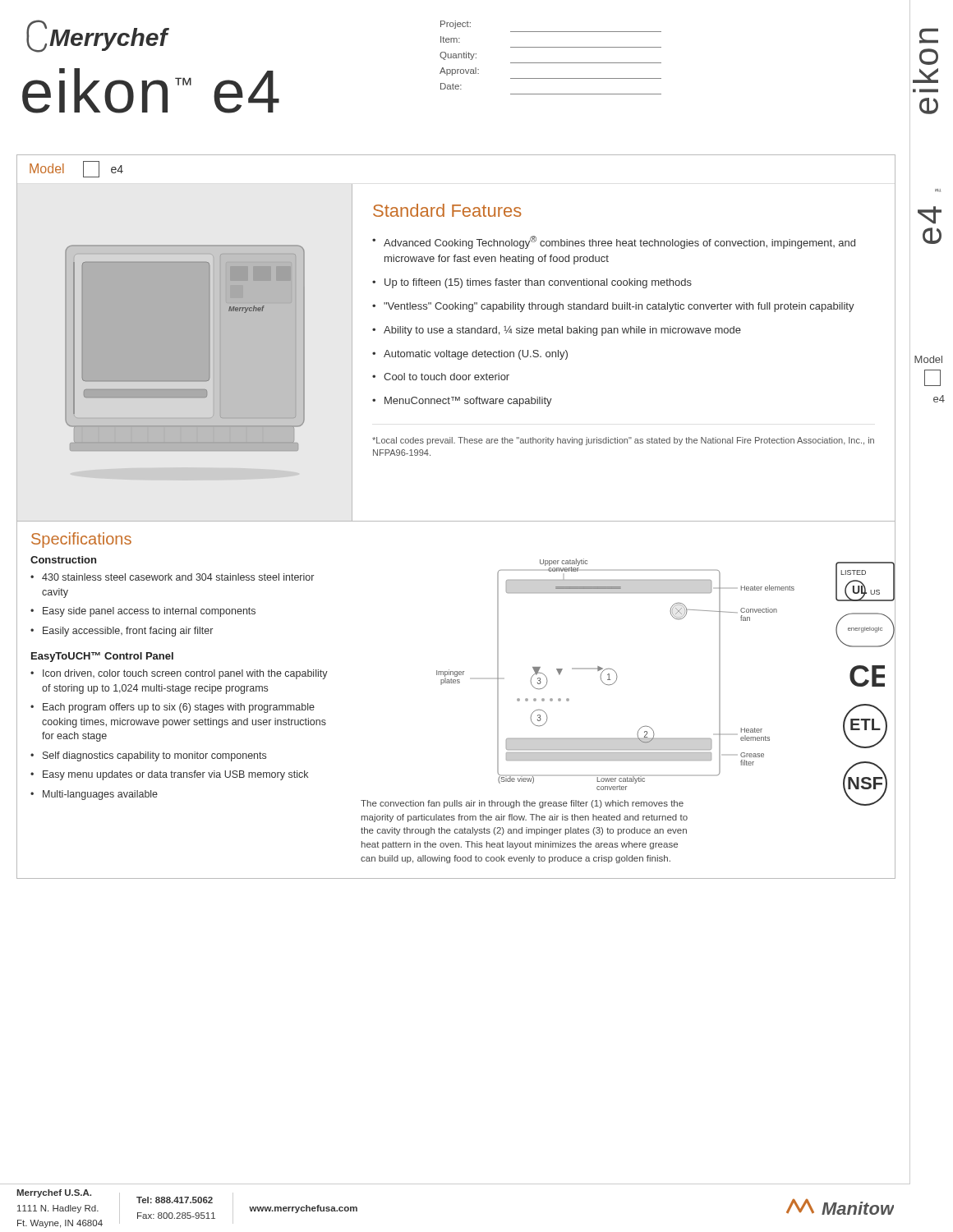This screenshot has width=953, height=1232.
Task: Where is the passage that starts "Advanced Cooking Technology® combines three"?
Action: tap(620, 249)
